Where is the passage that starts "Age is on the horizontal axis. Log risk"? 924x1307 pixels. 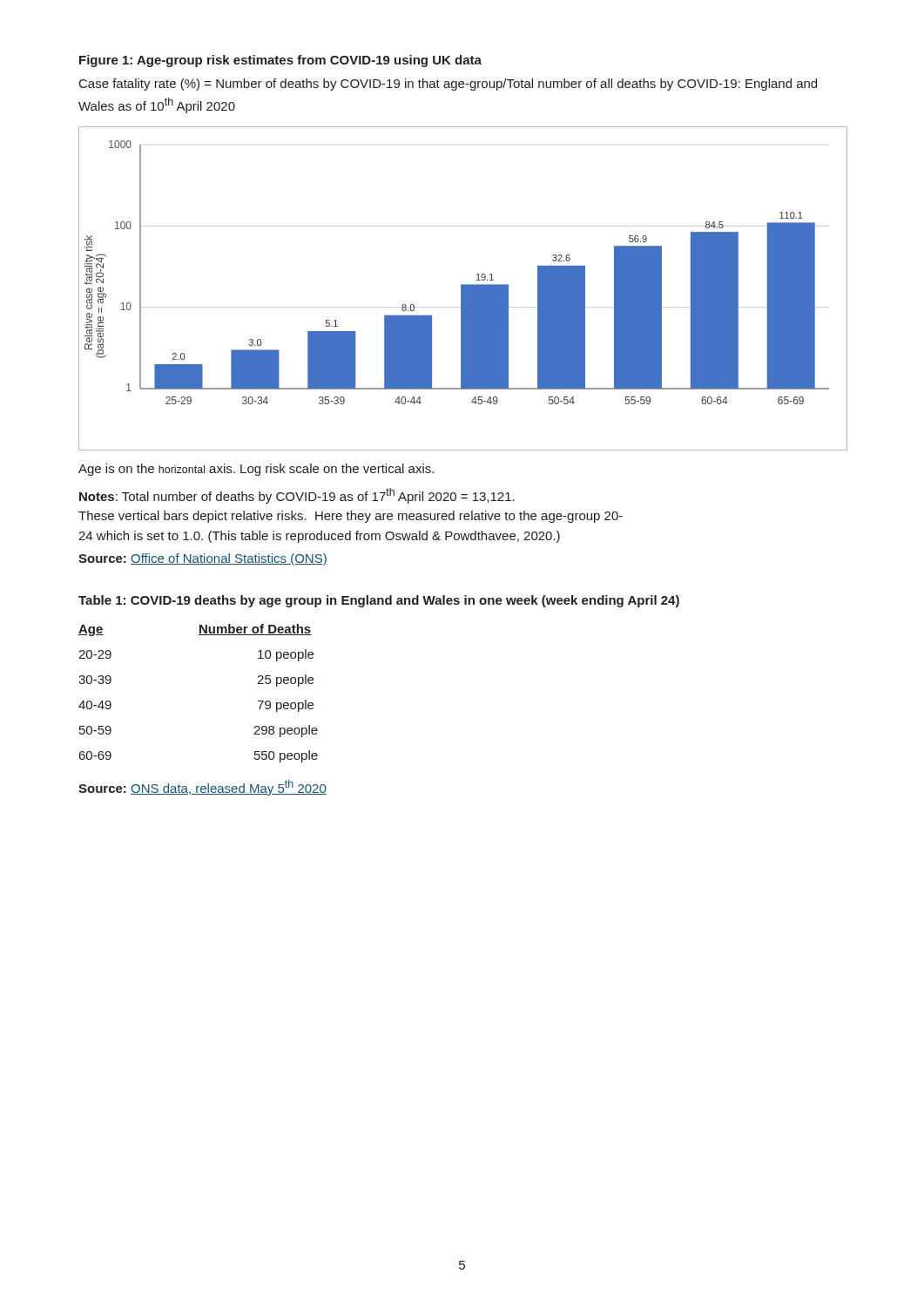pyautogui.click(x=257, y=468)
